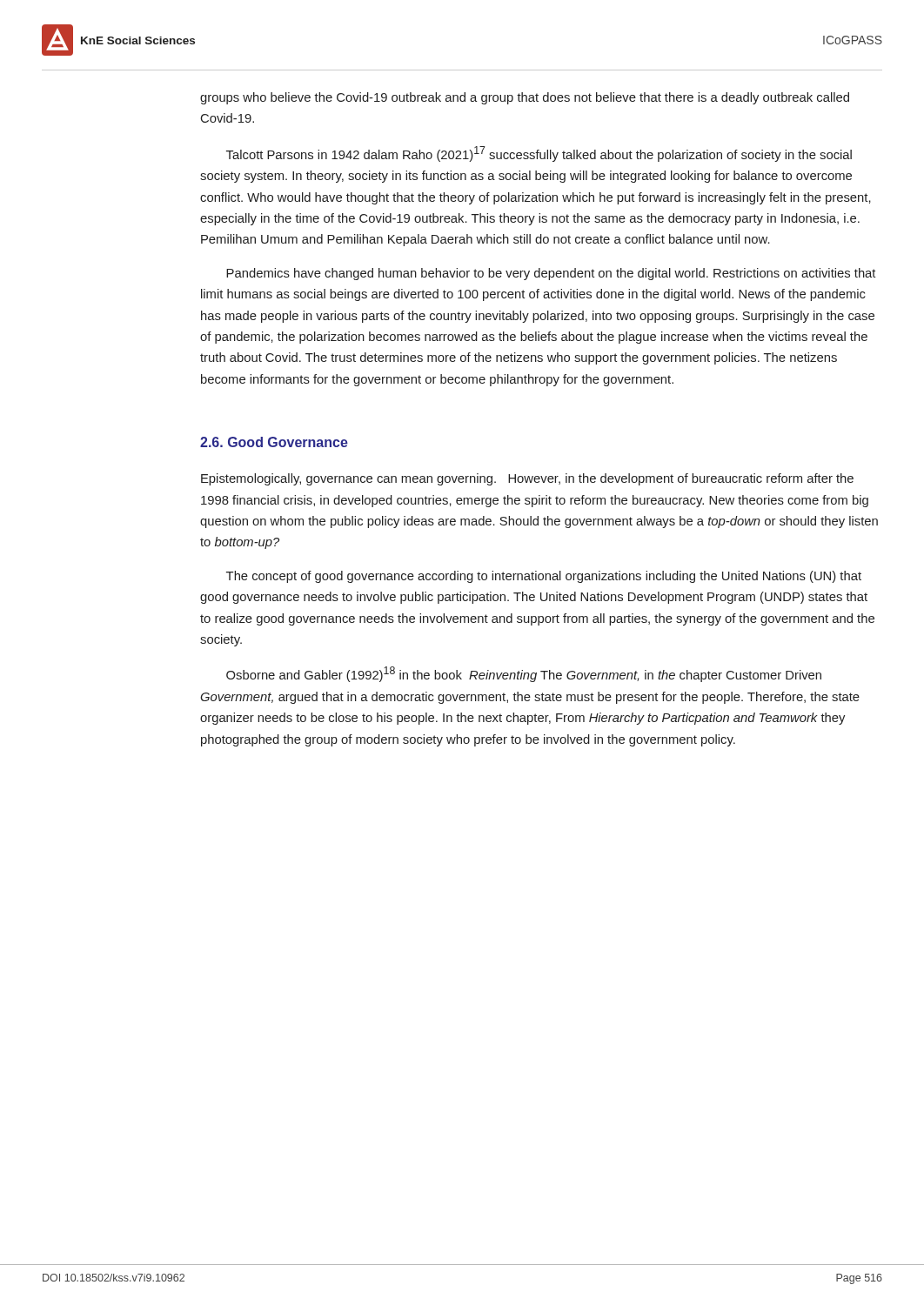Navigate to the element starting "Pandemics have changed human behavior"
Screen dimensions: 1305x924
(x=539, y=326)
